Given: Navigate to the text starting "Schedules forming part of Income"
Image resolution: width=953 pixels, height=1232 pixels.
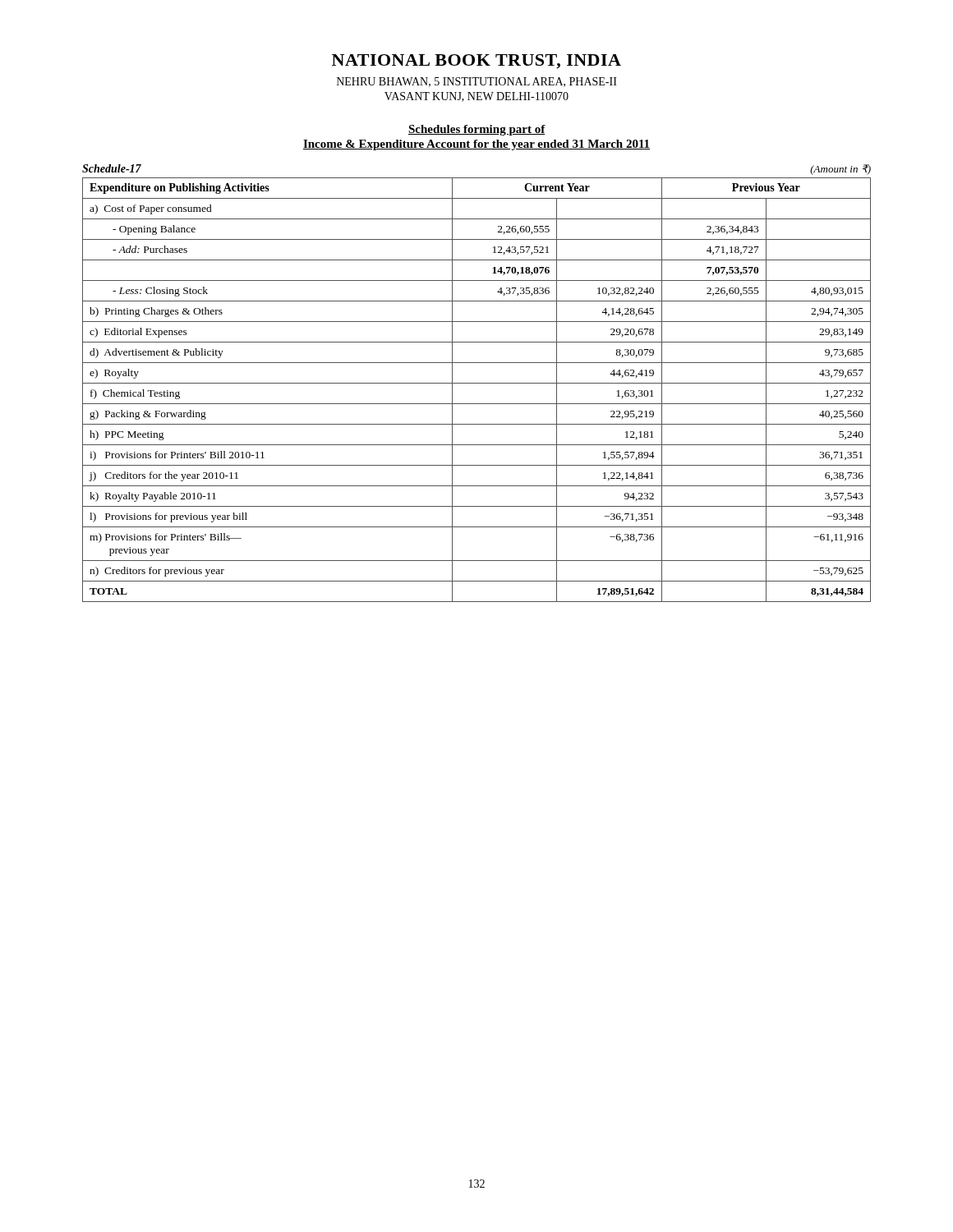Looking at the screenshot, I should (476, 136).
